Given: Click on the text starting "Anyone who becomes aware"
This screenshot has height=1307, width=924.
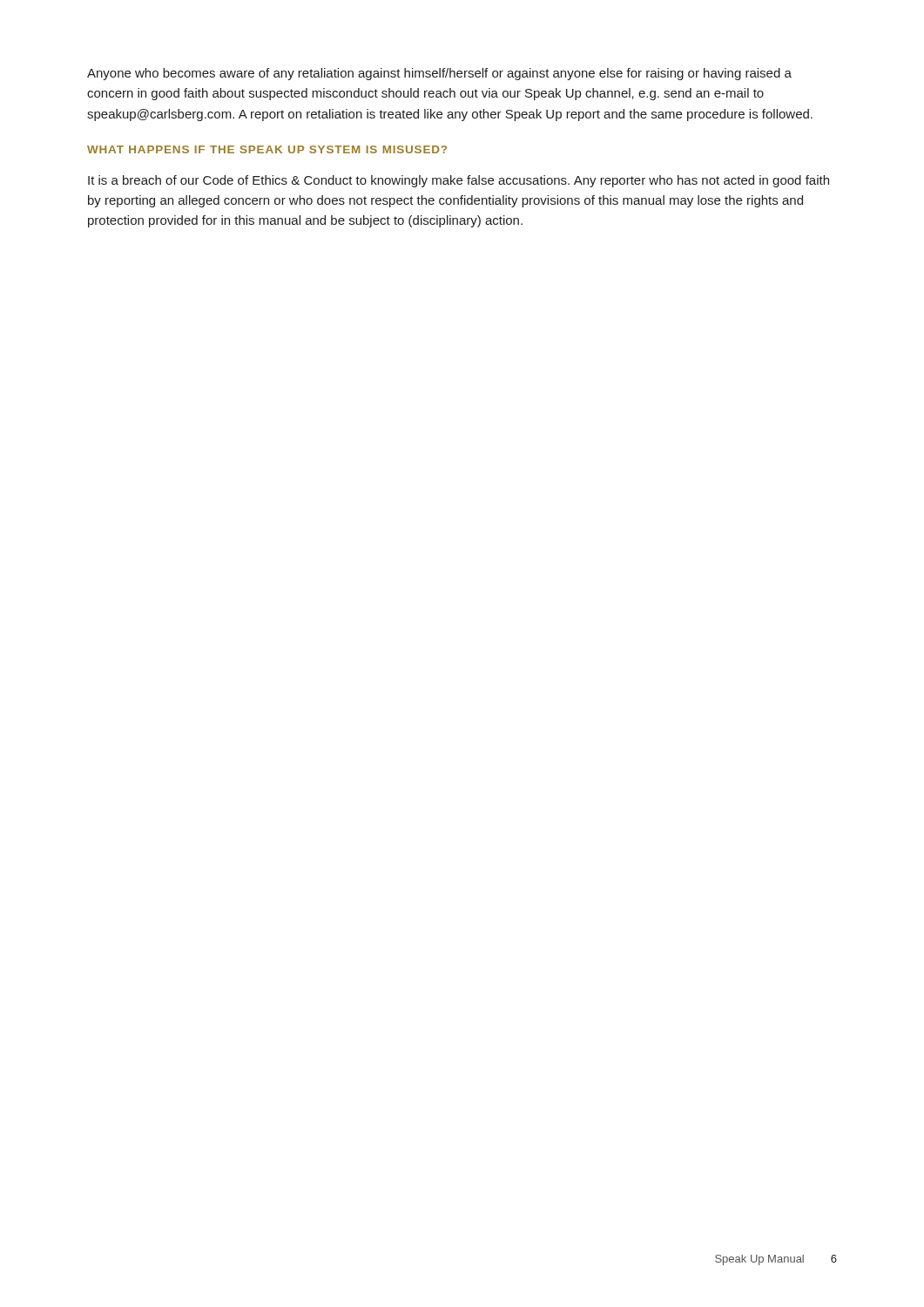Looking at the screenshot, I should pos(462,93).
